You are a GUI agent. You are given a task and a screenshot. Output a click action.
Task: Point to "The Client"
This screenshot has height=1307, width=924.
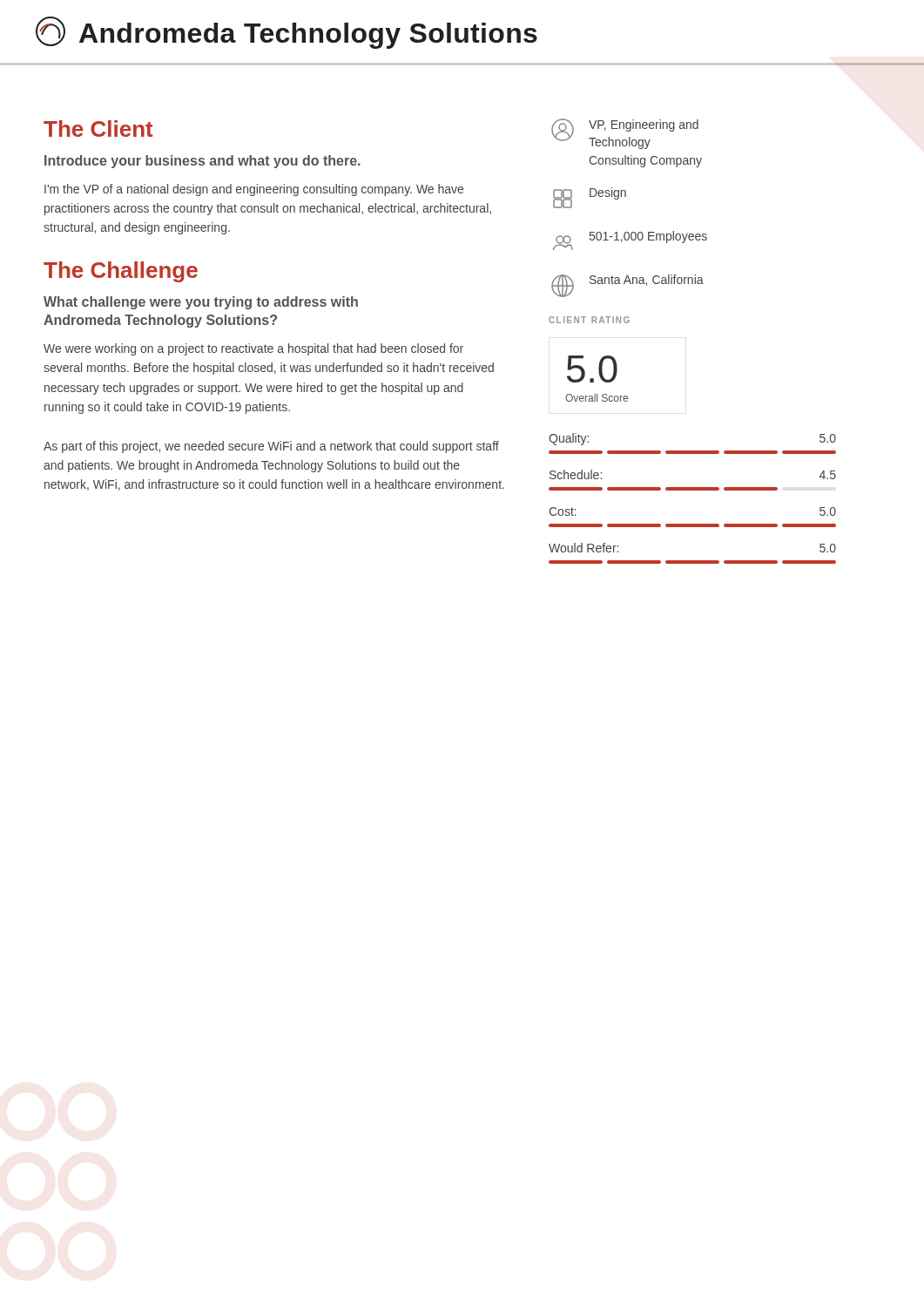[x=98, y=129]
